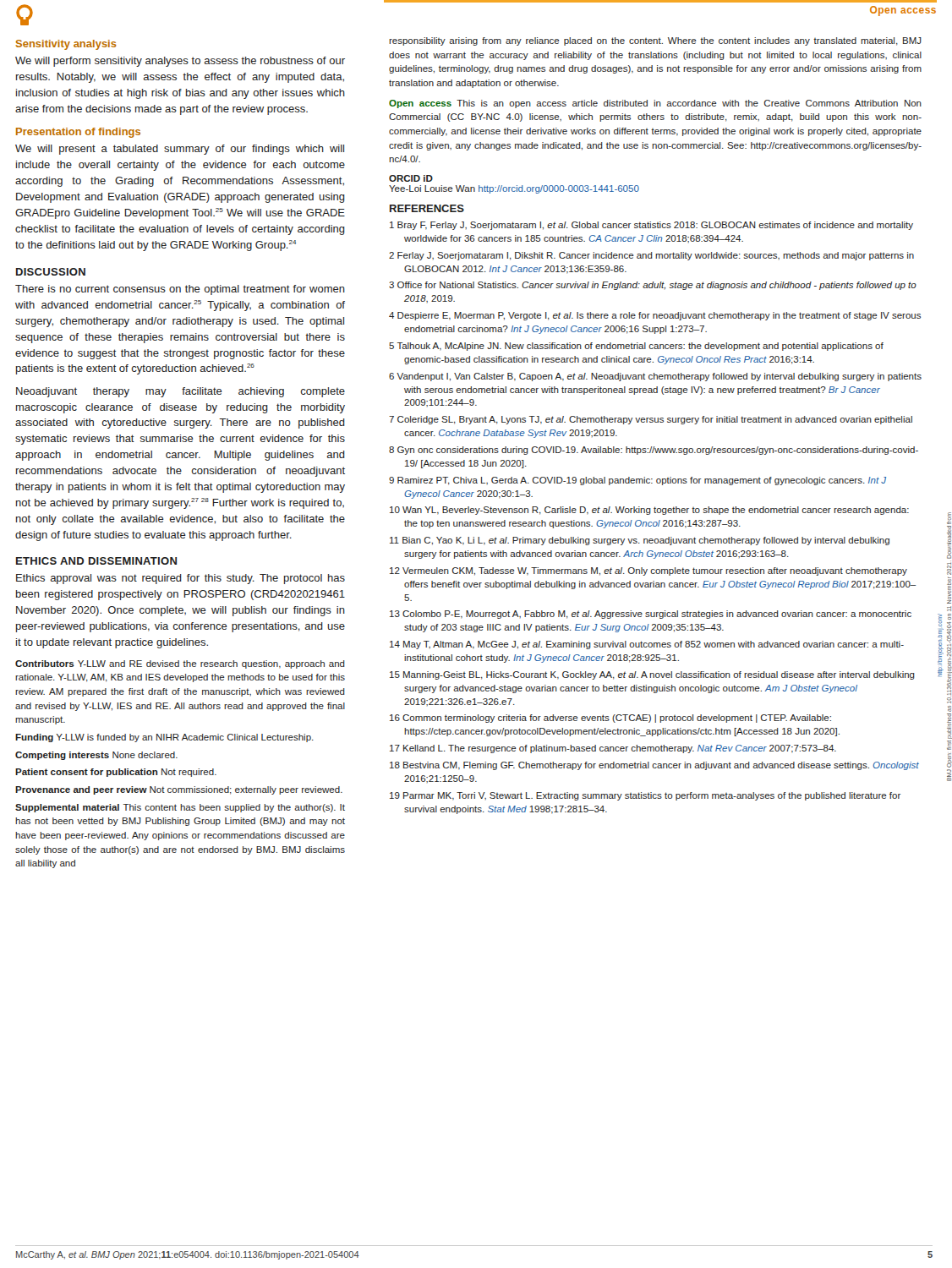Where is the passage that starts "18 Bestvina CM, Fleming GF. Chemotherapy for endometrial"?

(x=654, y=772)
